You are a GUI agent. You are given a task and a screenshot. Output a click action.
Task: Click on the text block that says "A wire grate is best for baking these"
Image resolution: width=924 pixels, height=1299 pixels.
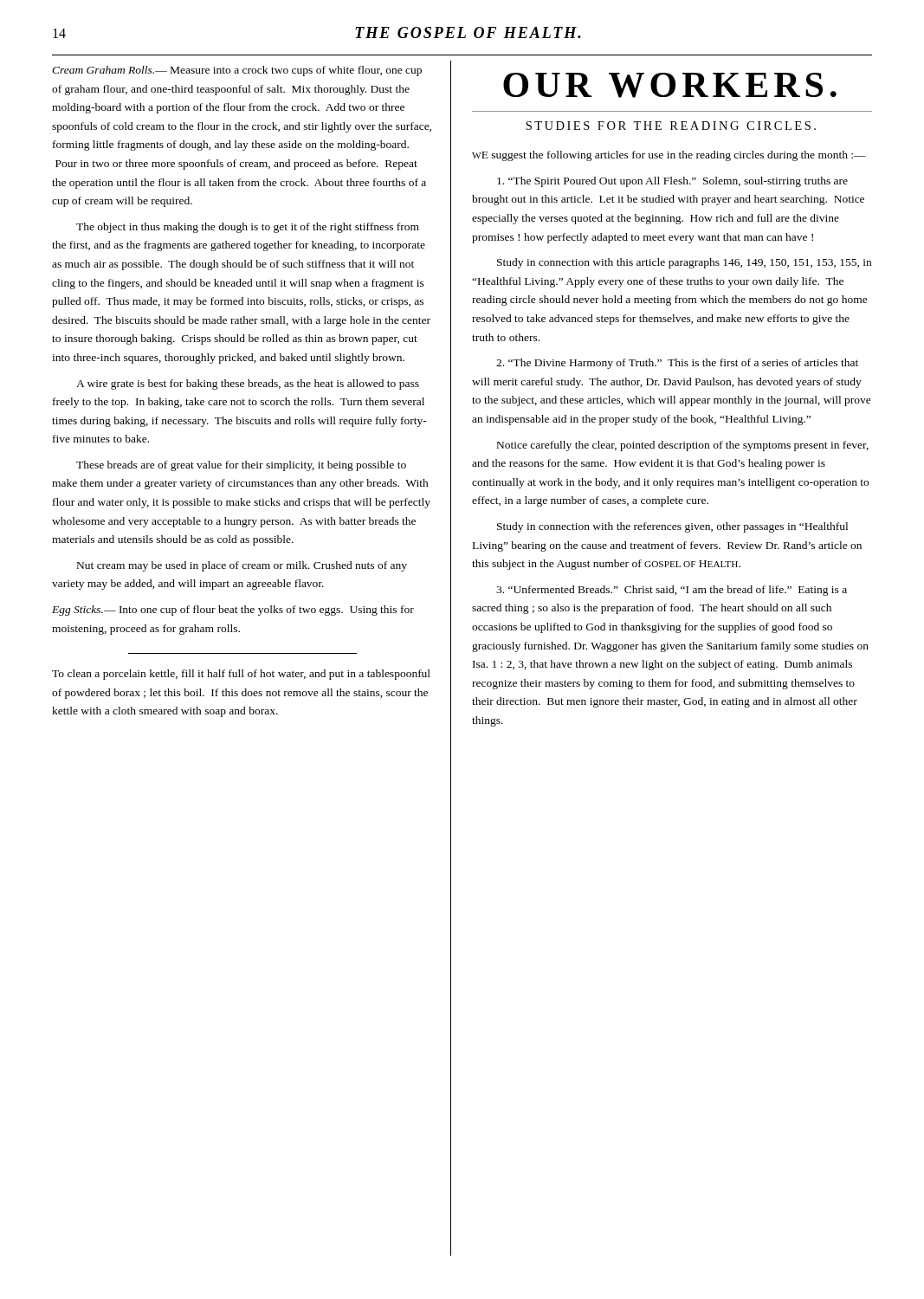[242, 411]
